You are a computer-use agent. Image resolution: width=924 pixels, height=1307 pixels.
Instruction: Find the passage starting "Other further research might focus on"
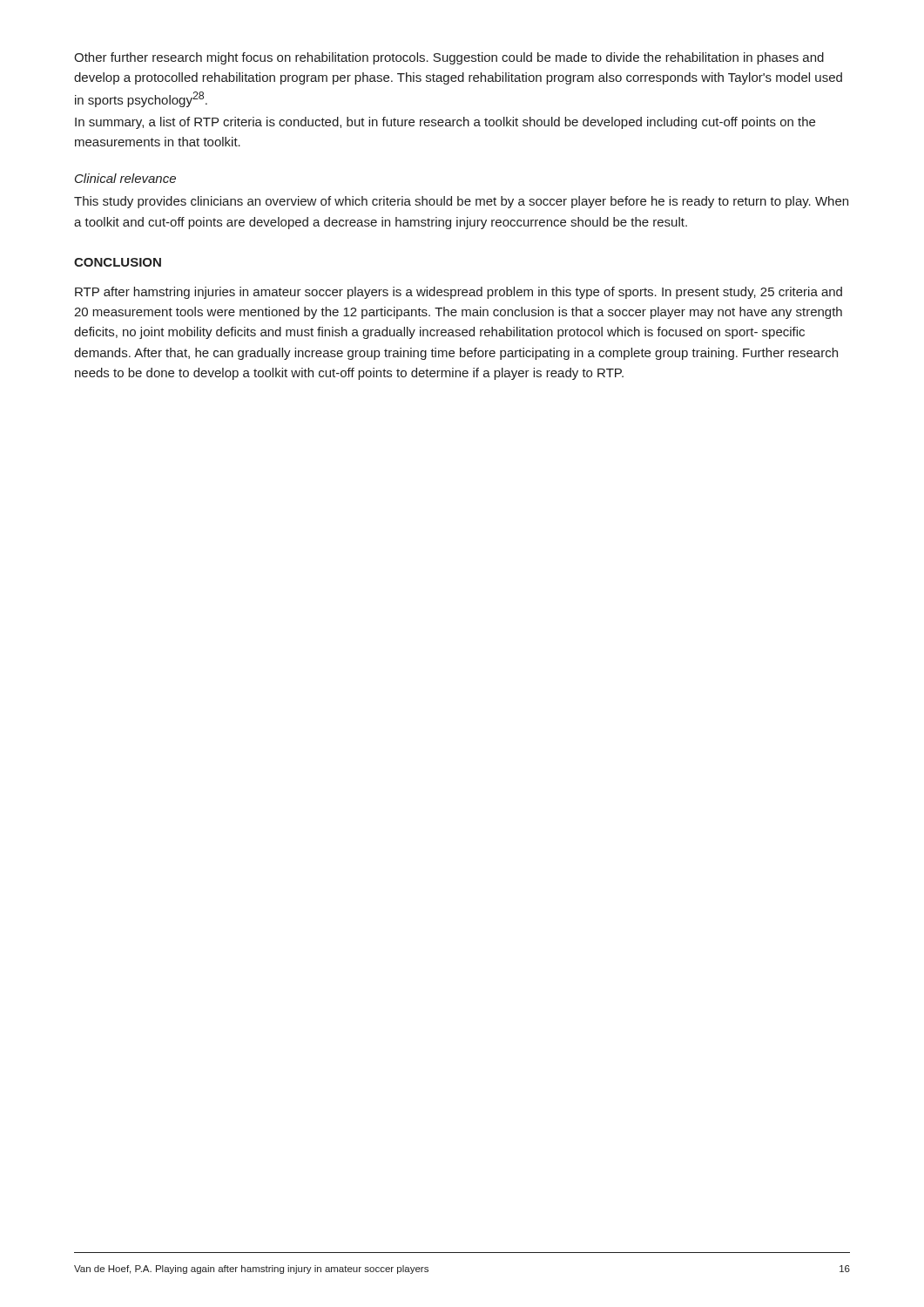(458, 78)
